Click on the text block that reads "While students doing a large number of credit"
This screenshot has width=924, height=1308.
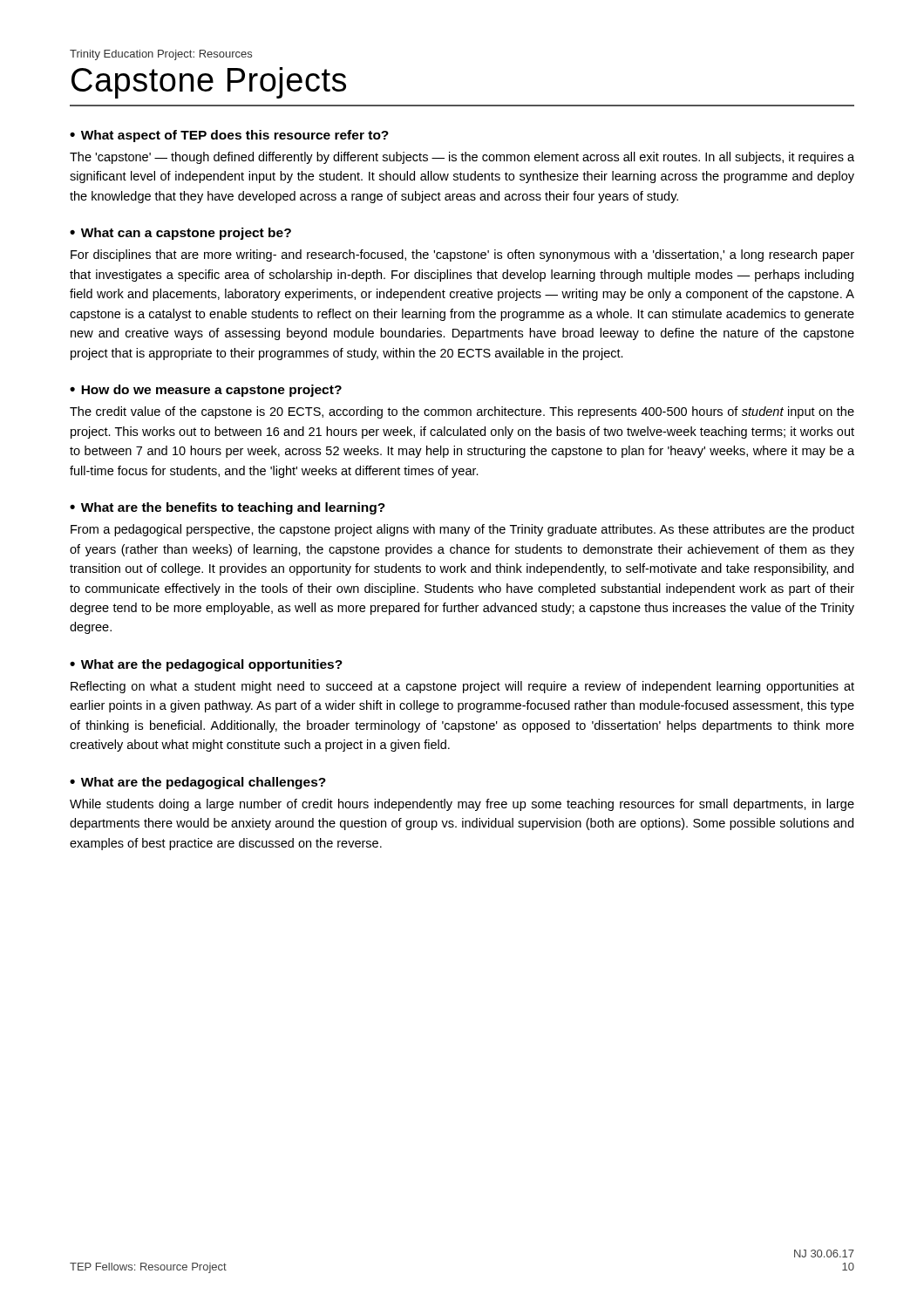[x=462, y=823]
